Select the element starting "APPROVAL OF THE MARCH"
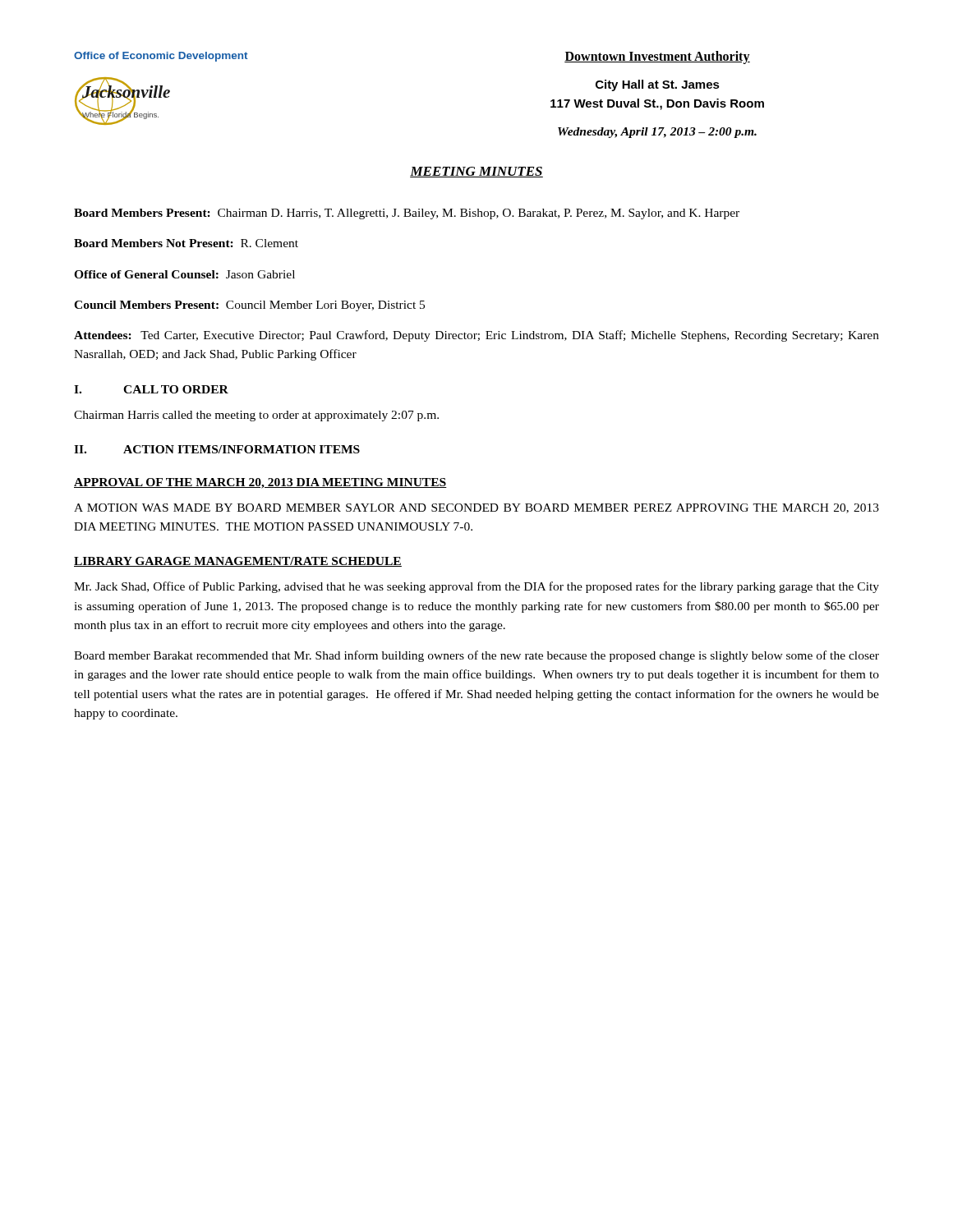The height and width of the screenshot is (1232, 953). point(260,482)
